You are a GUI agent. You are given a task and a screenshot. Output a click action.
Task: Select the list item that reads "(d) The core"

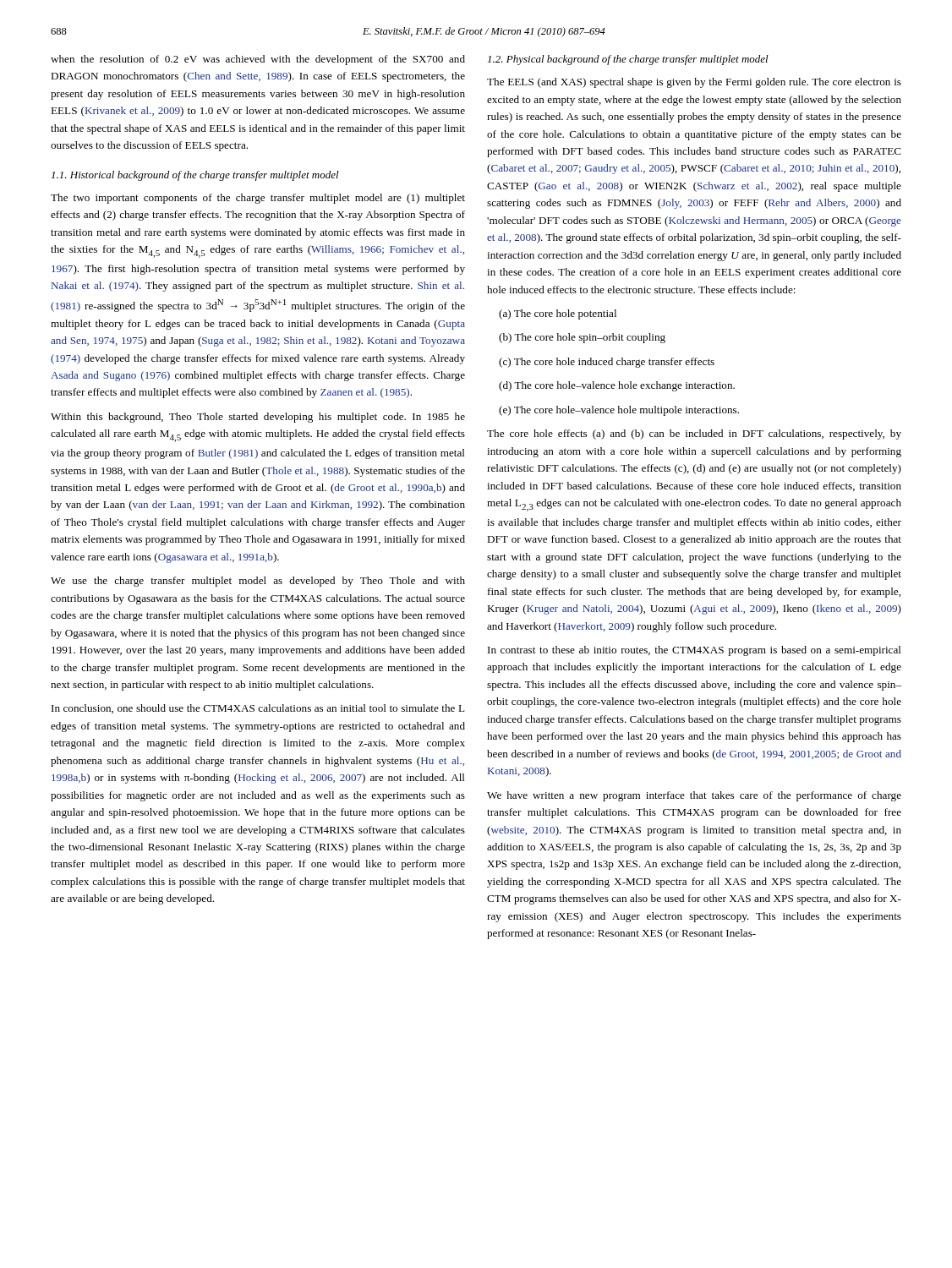[x=700, y=386]
